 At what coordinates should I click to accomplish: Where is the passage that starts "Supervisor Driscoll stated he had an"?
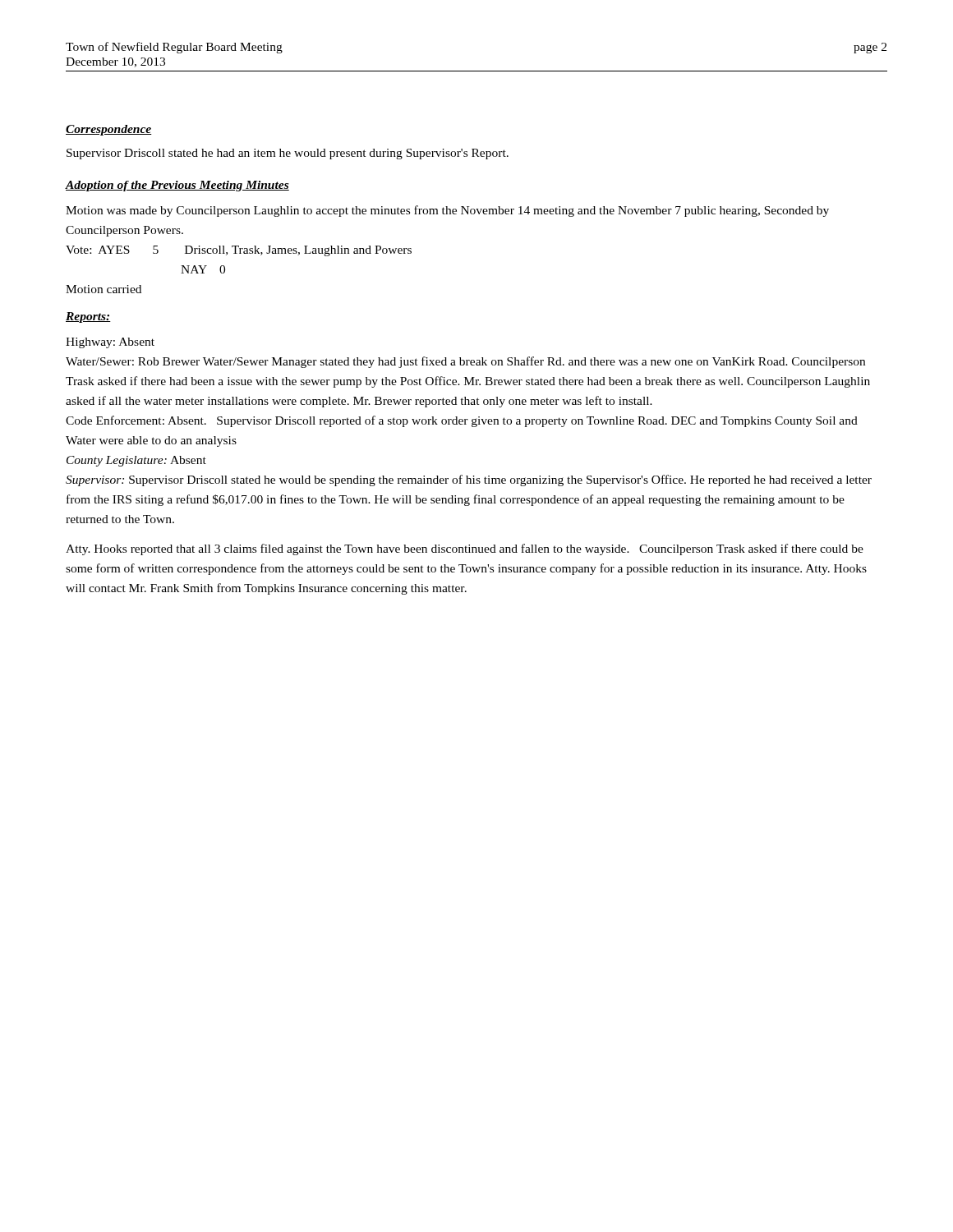coord(287,152)
